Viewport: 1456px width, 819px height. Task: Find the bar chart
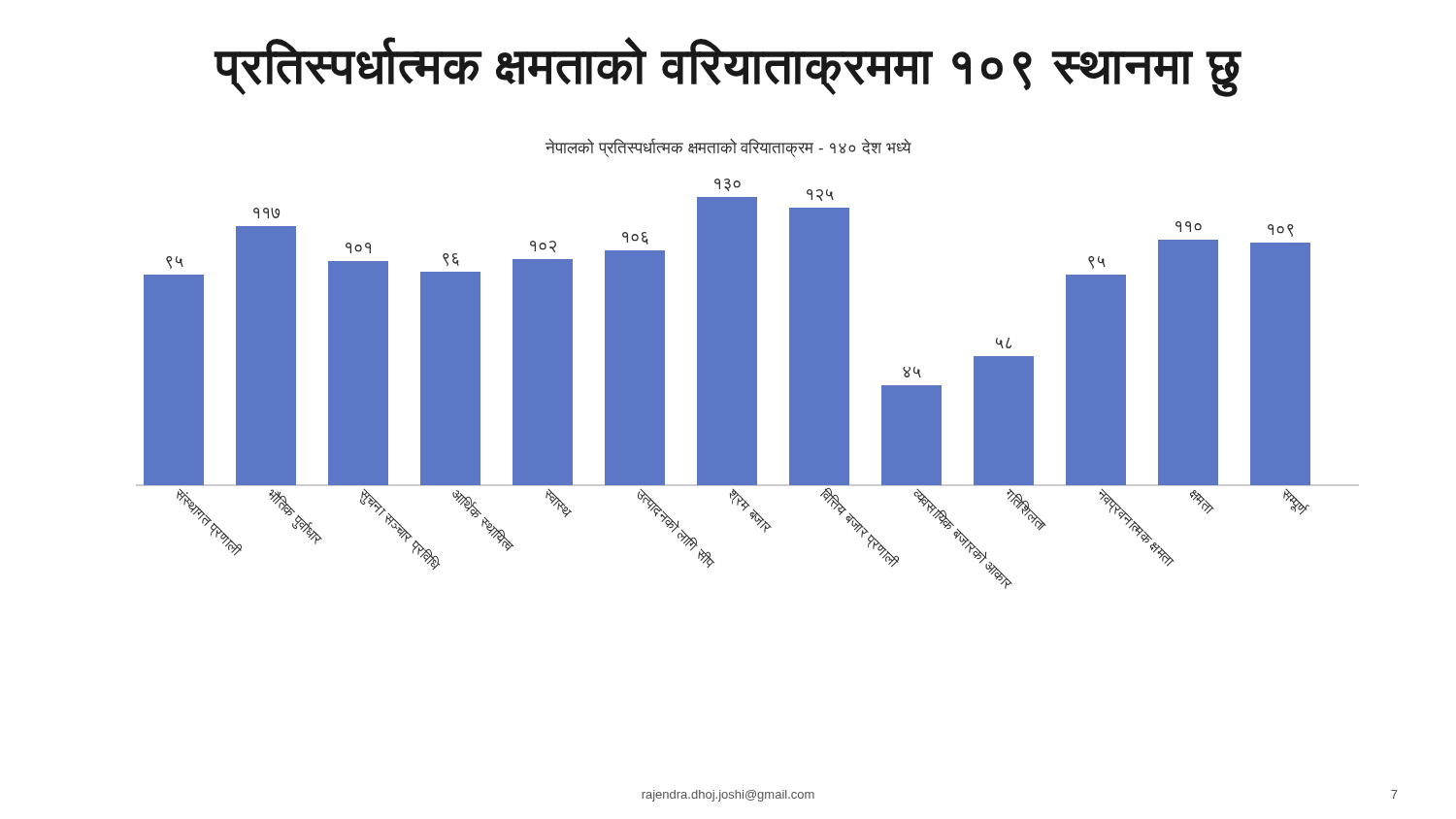tap(728, 429)
